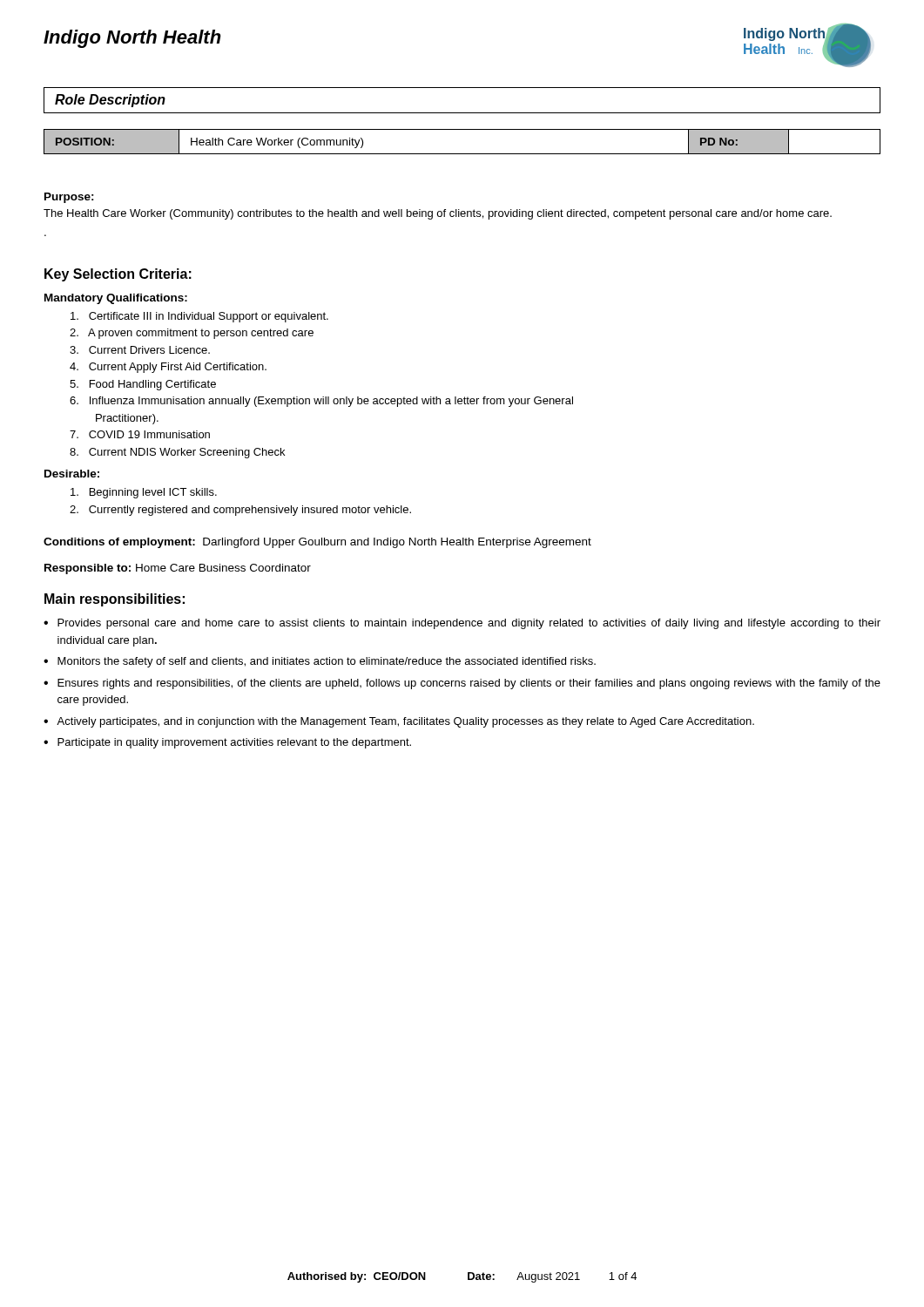Point to the region starting "Role Description"

(110, 100)
